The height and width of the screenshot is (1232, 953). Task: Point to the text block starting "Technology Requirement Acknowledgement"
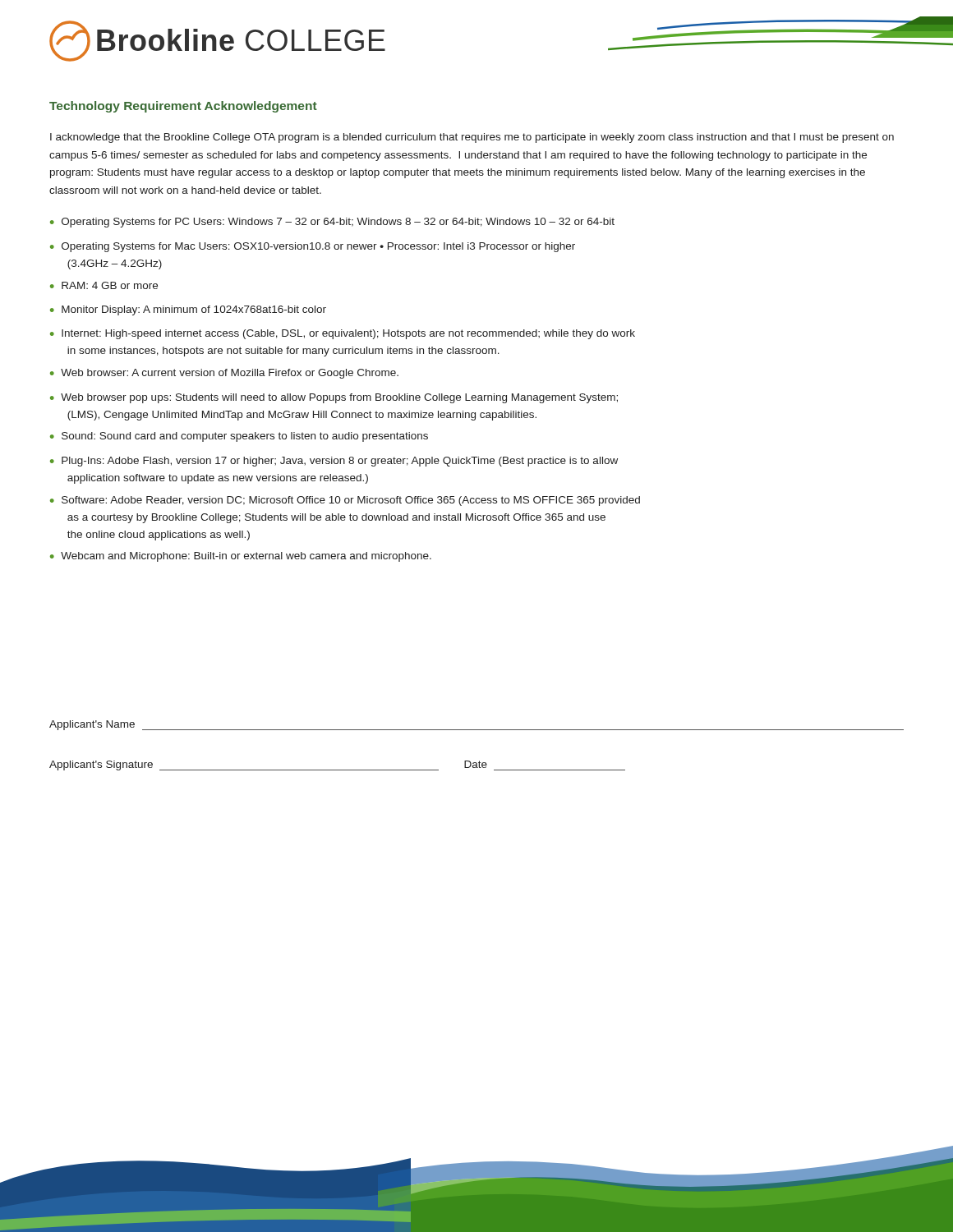coord(183,106)
